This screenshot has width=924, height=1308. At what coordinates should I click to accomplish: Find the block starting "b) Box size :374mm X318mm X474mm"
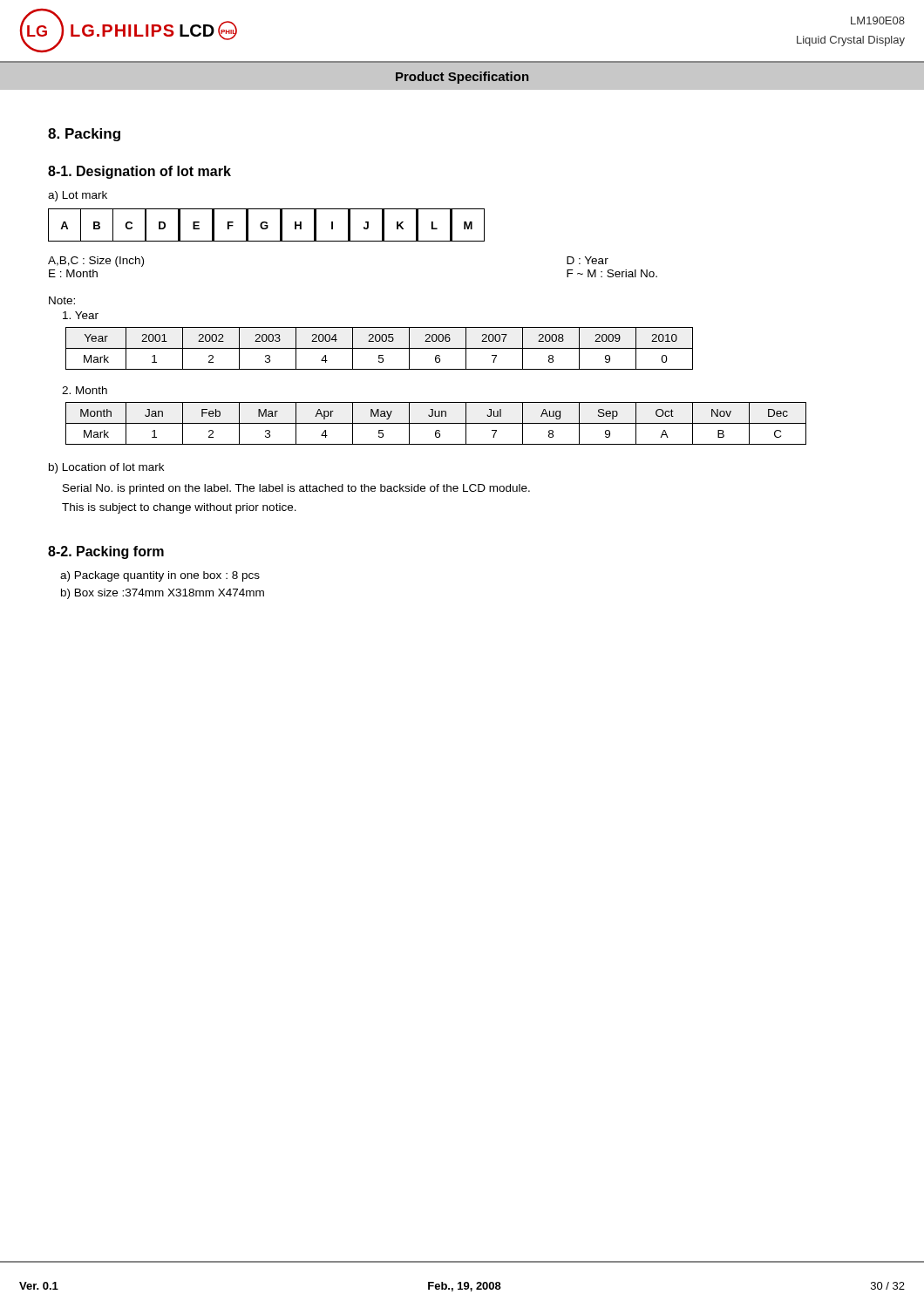point(162,592)
